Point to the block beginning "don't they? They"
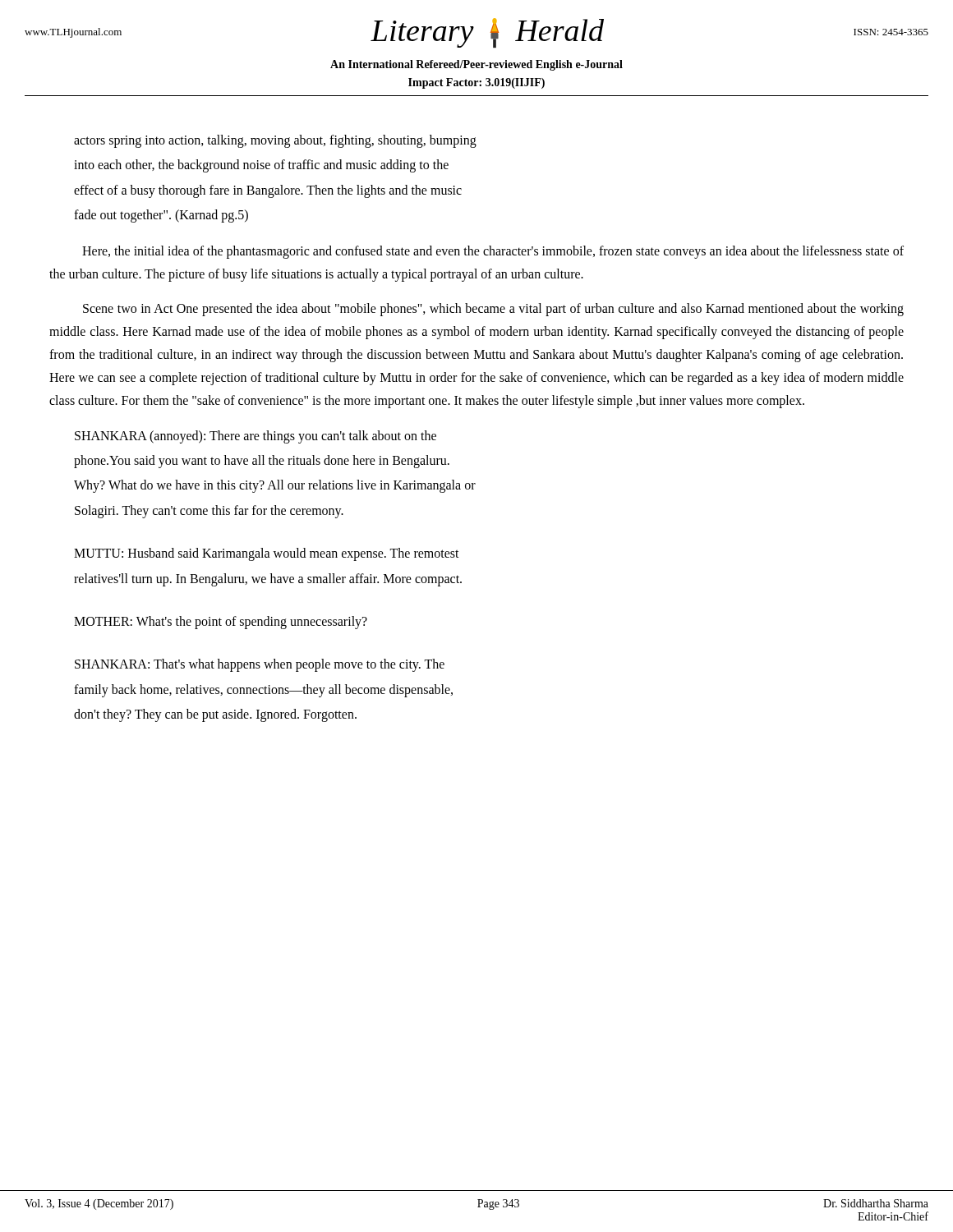Viewport: 953px width, 1232px height. (216, 714)
